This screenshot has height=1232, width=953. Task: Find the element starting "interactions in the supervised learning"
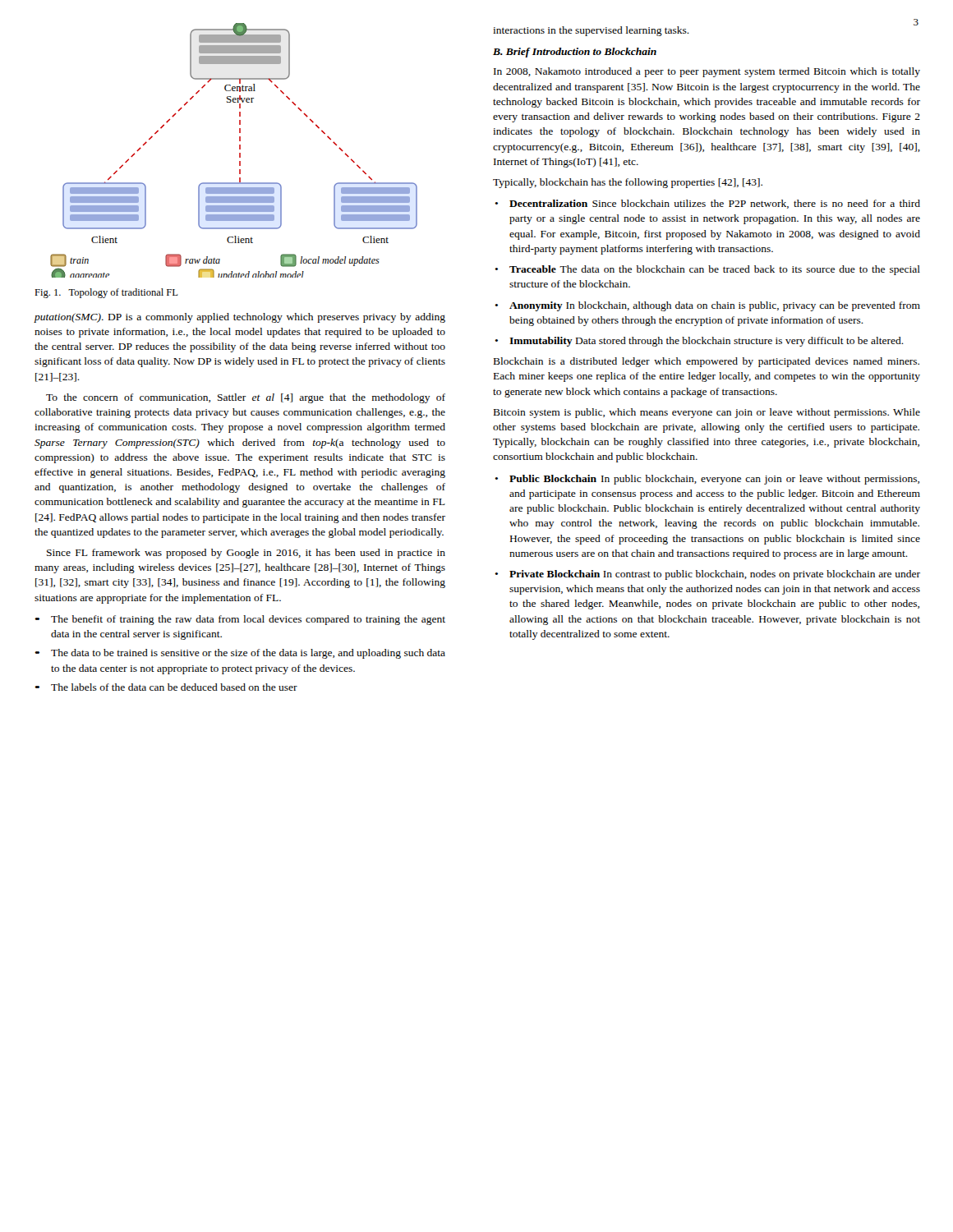tap(599, 29)
